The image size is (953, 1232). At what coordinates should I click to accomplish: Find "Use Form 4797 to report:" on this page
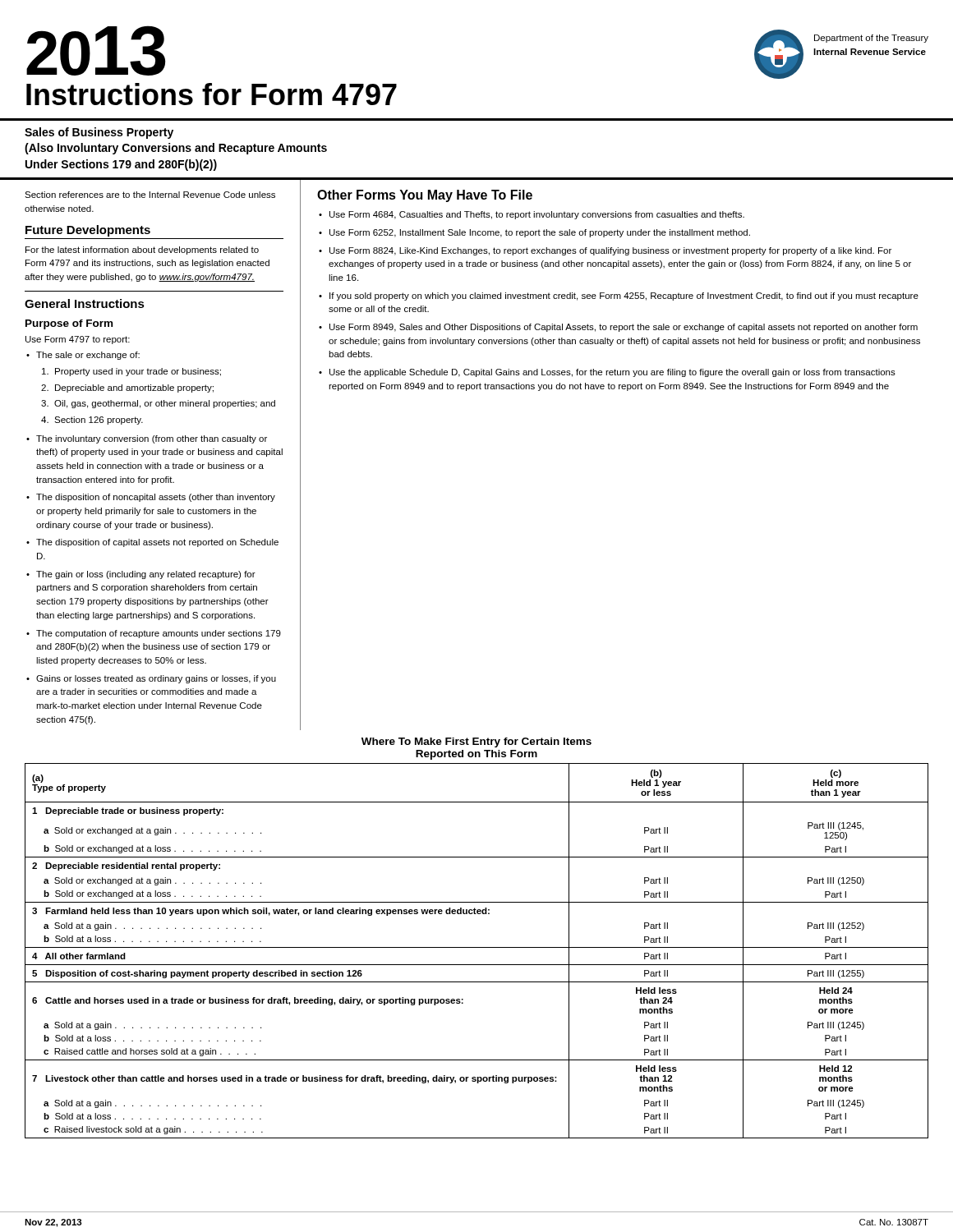77,339
